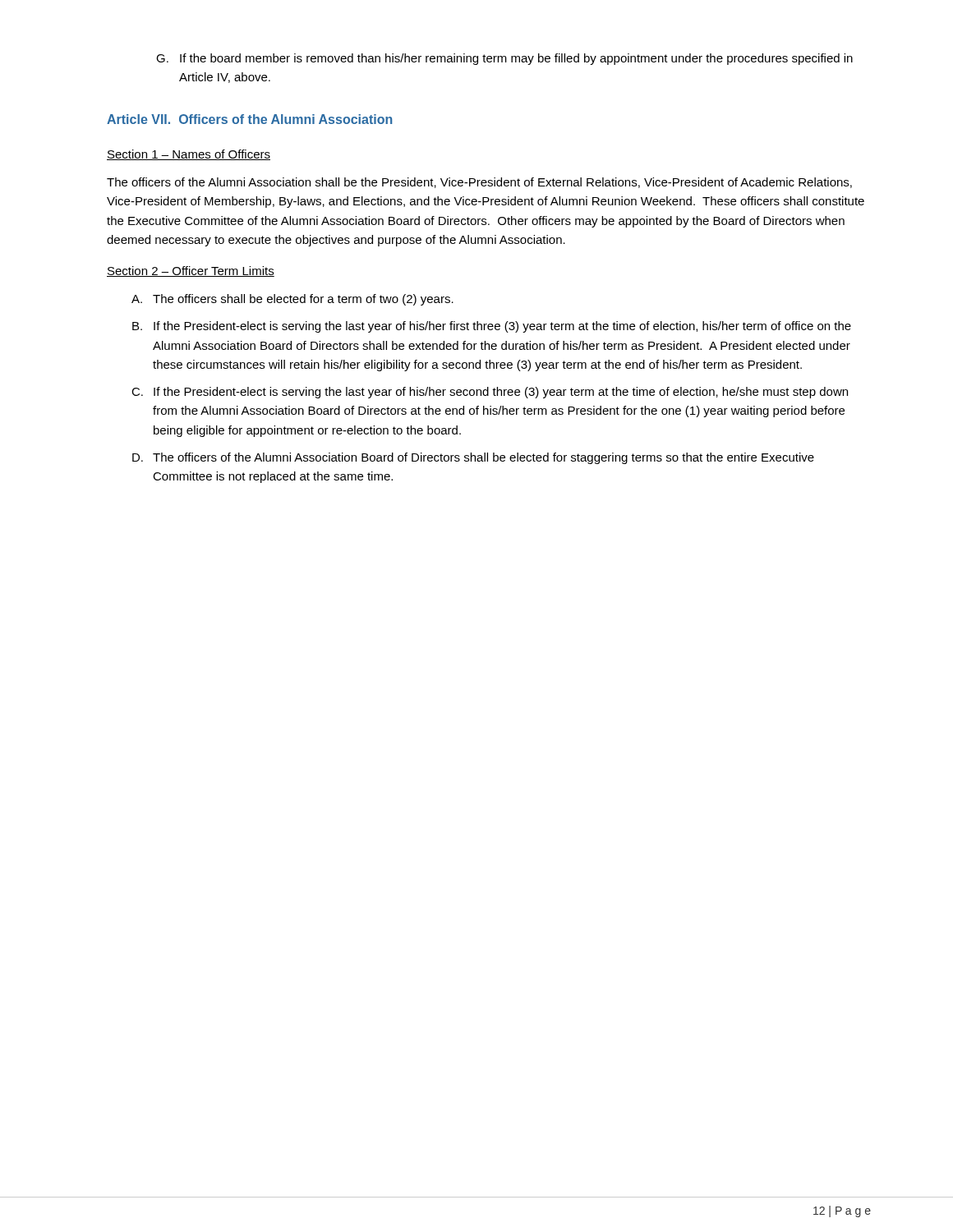Select the section header that reads "Article VII. Officers of the Alumni"

pos(250,120)
